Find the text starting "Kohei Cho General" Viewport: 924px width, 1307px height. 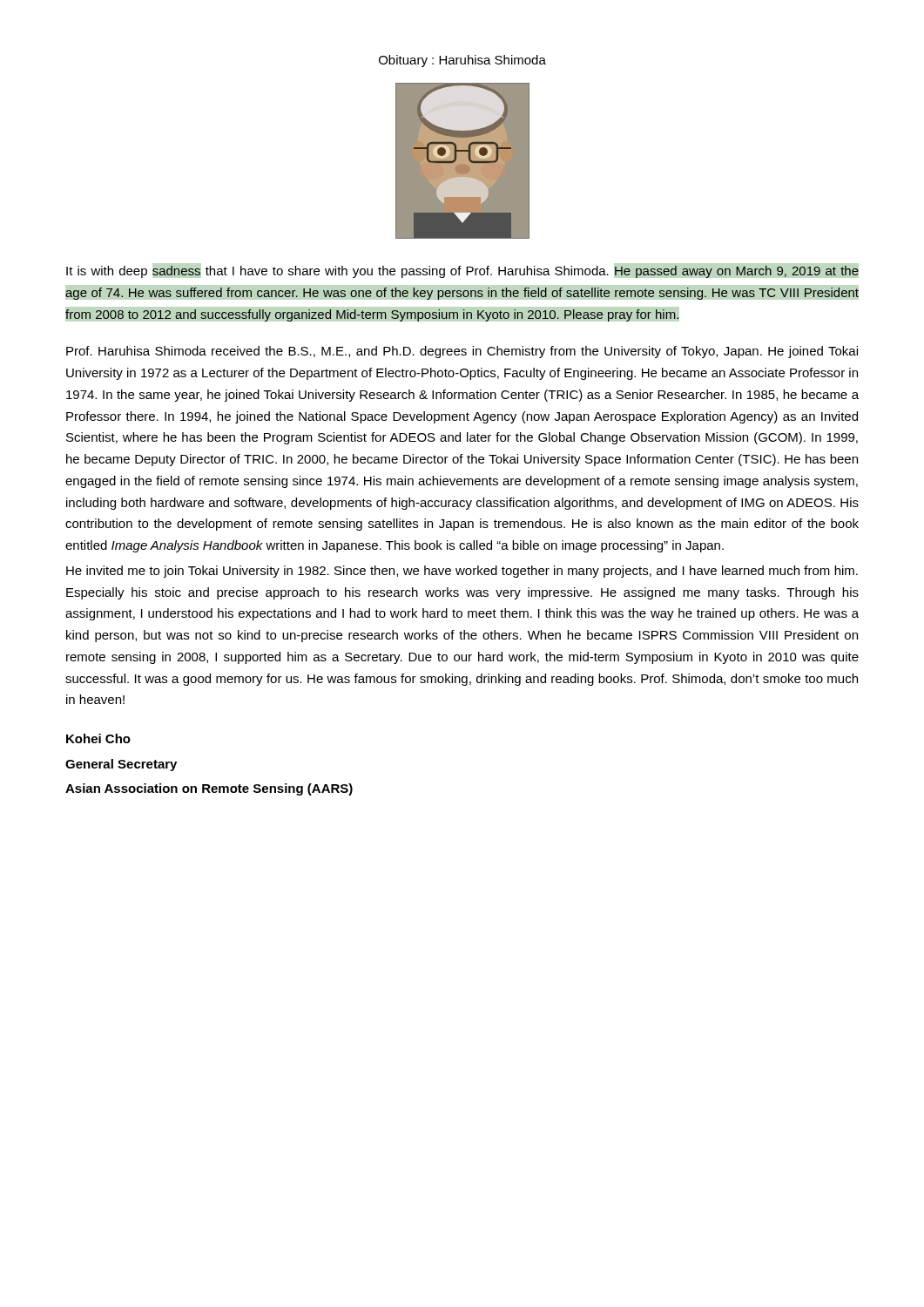98,738
